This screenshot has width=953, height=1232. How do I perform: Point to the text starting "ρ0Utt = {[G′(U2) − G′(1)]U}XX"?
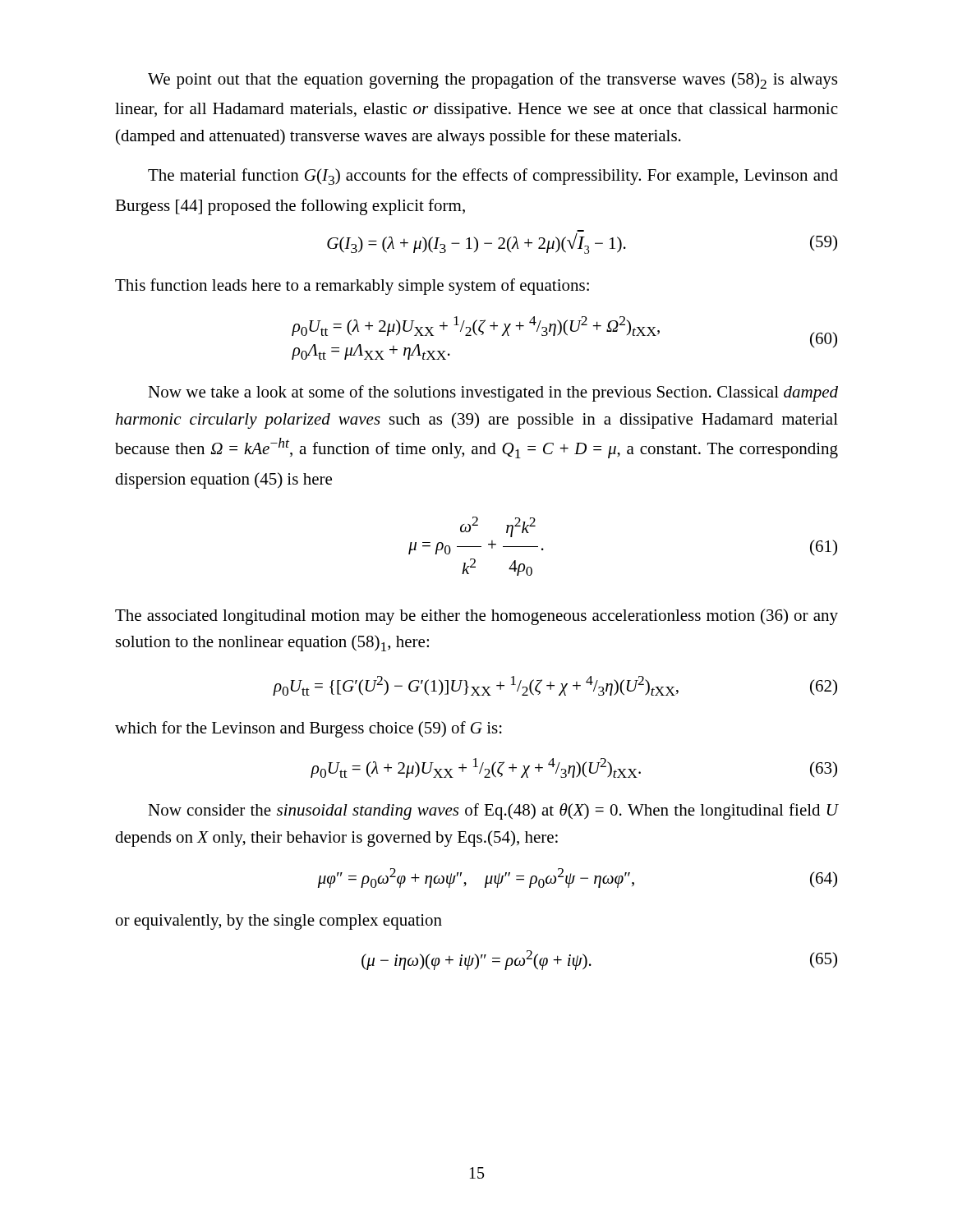pyautogui.click(x=556, y=685)
